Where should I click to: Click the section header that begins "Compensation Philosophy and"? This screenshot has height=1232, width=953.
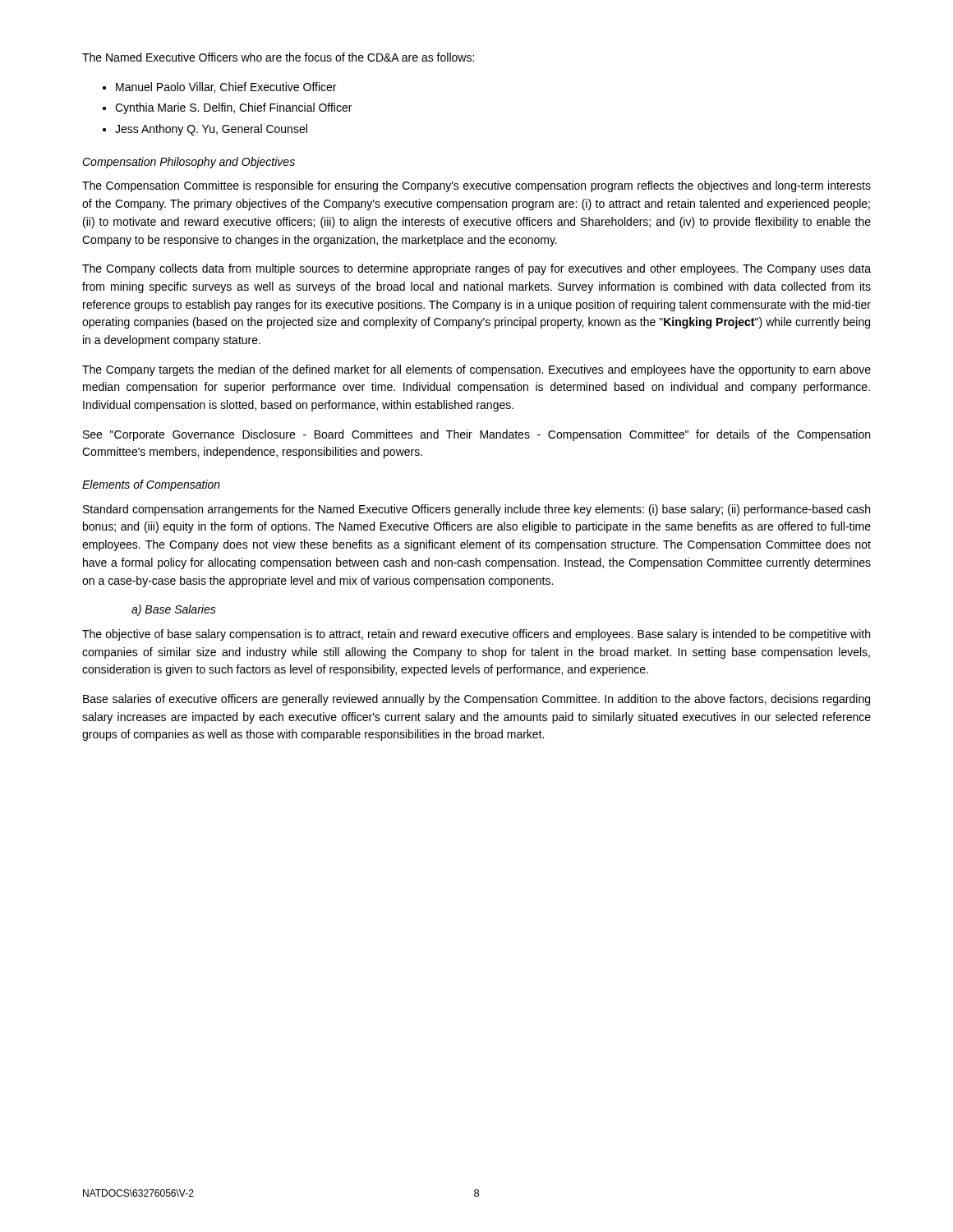pyautogui.click(x=189, y=162)
